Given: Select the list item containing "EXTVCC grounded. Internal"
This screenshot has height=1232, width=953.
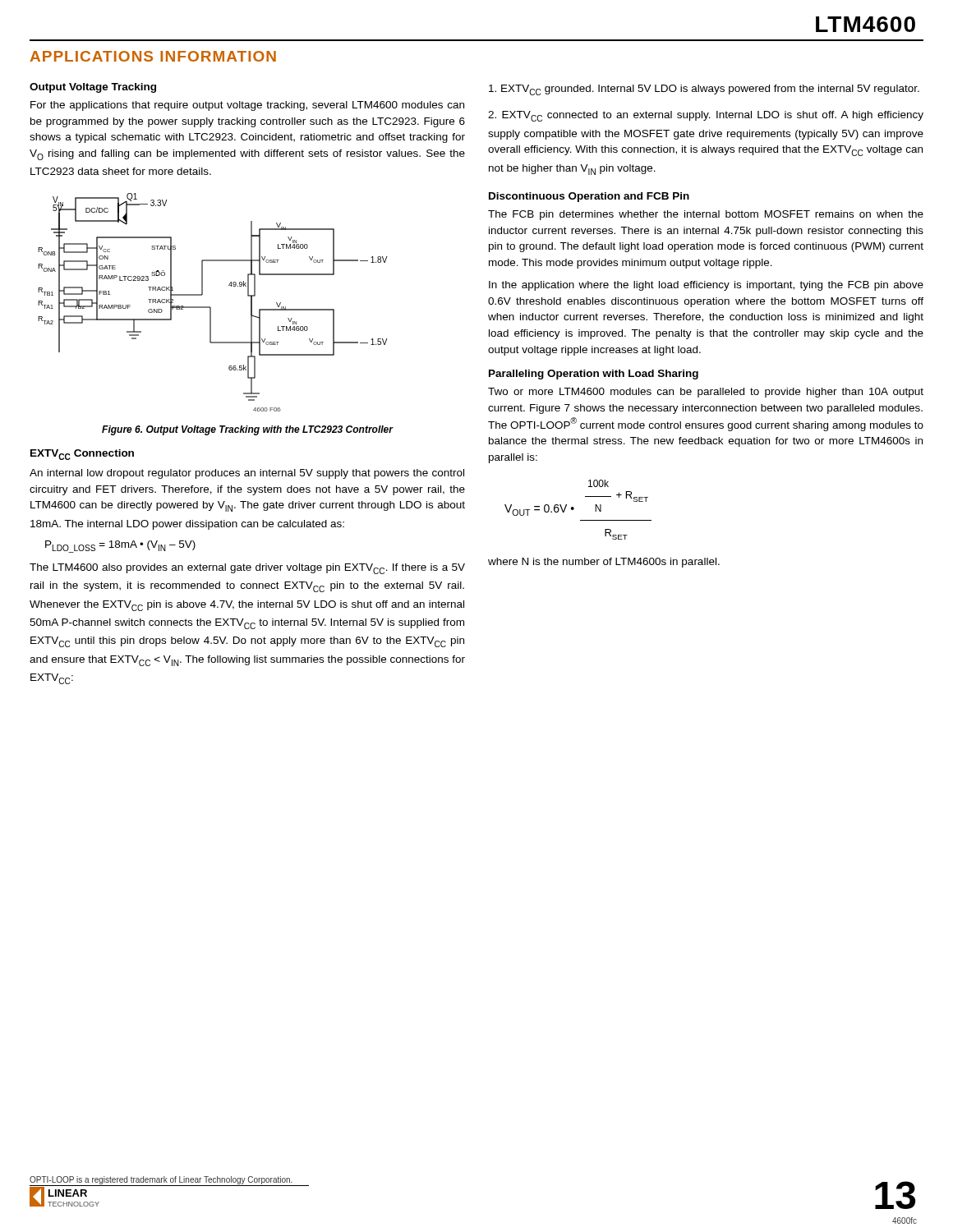Looking at the screenshot, I should (x=706, y=90).
